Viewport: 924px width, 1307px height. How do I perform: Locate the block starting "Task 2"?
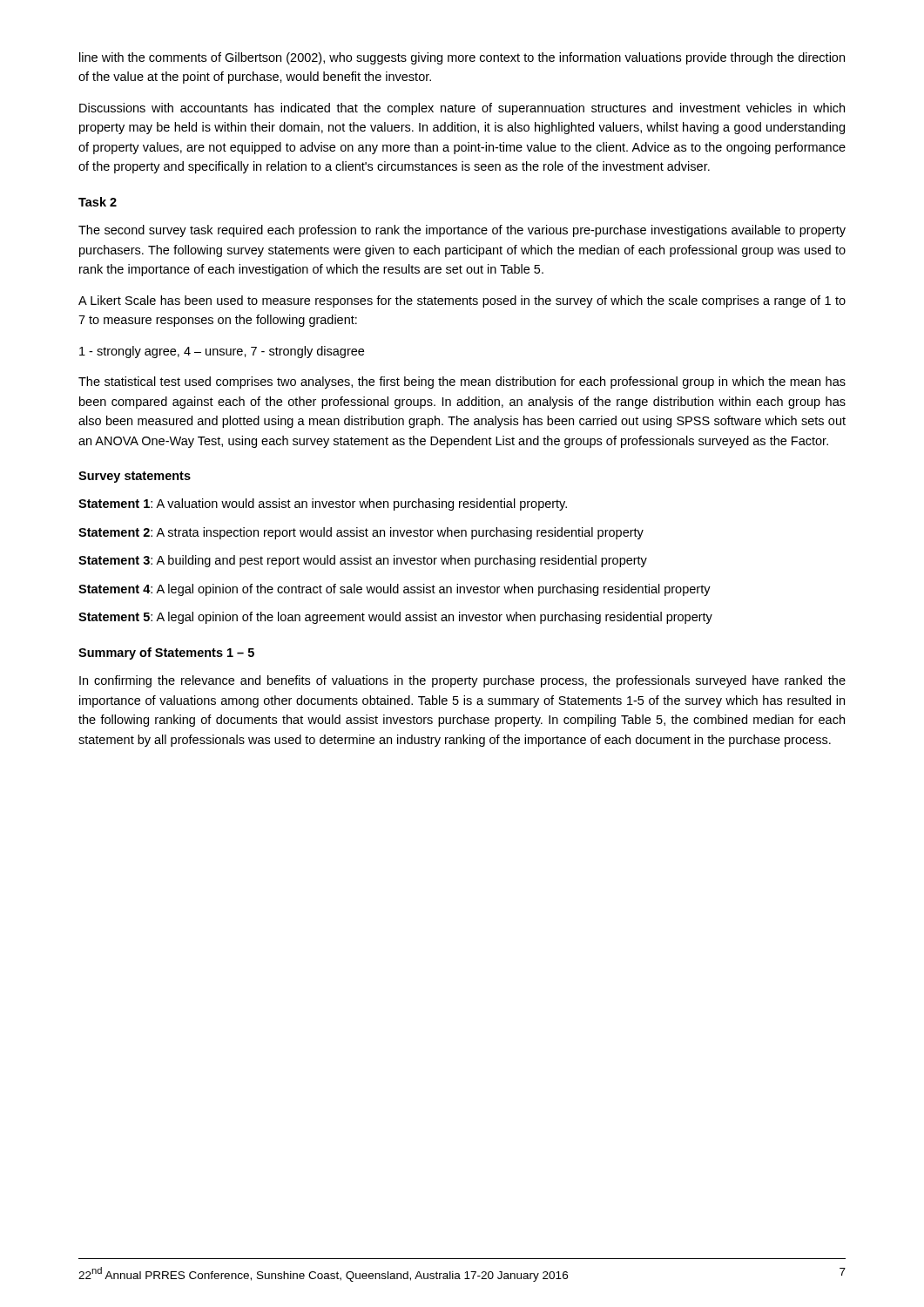(x=98, y=202)
